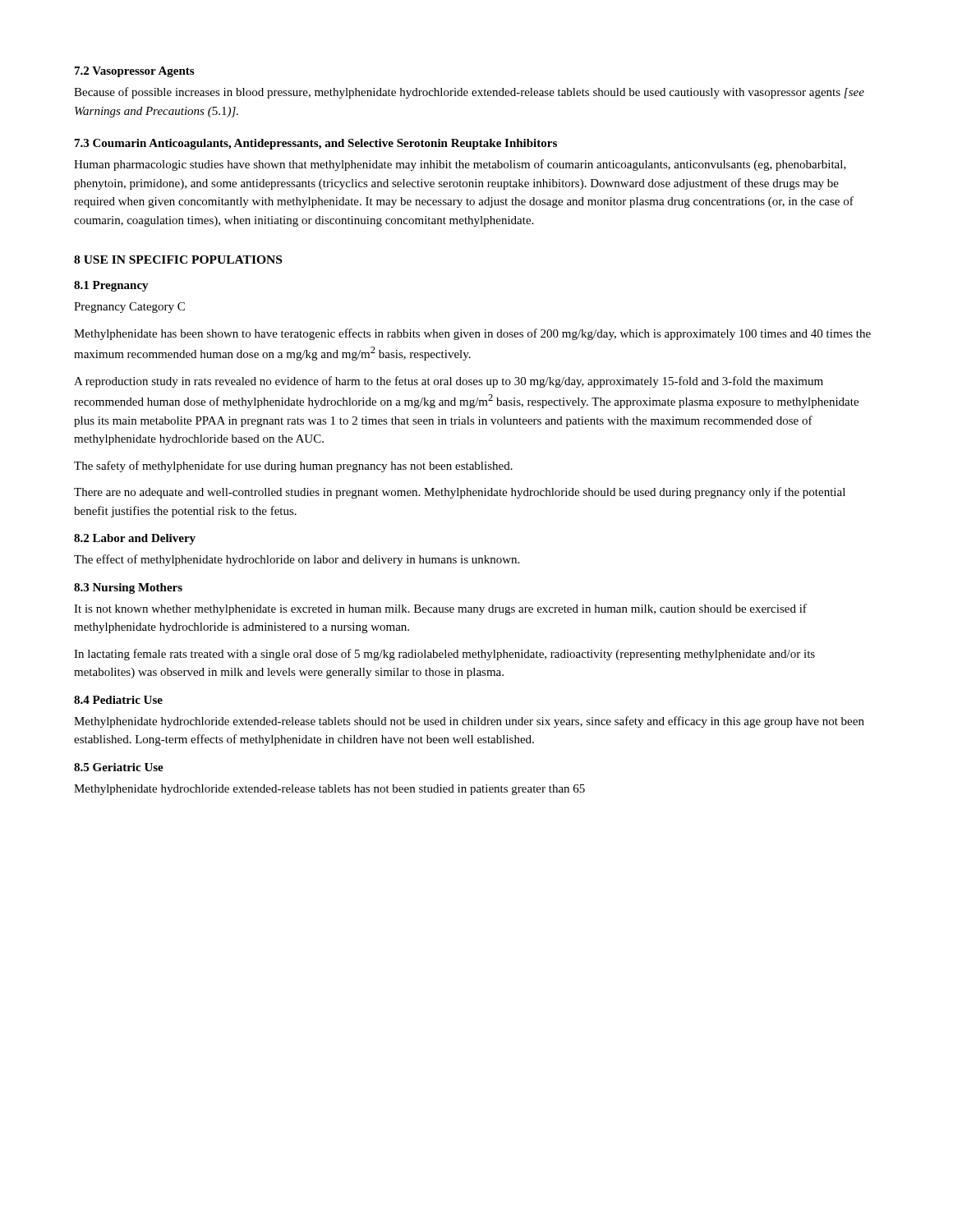Point to the section header beginning "7.3 Coumarin Anticoagulants, Antidepressants, and"
This screenshot has height=1232, width=953.
pos(316,143)
